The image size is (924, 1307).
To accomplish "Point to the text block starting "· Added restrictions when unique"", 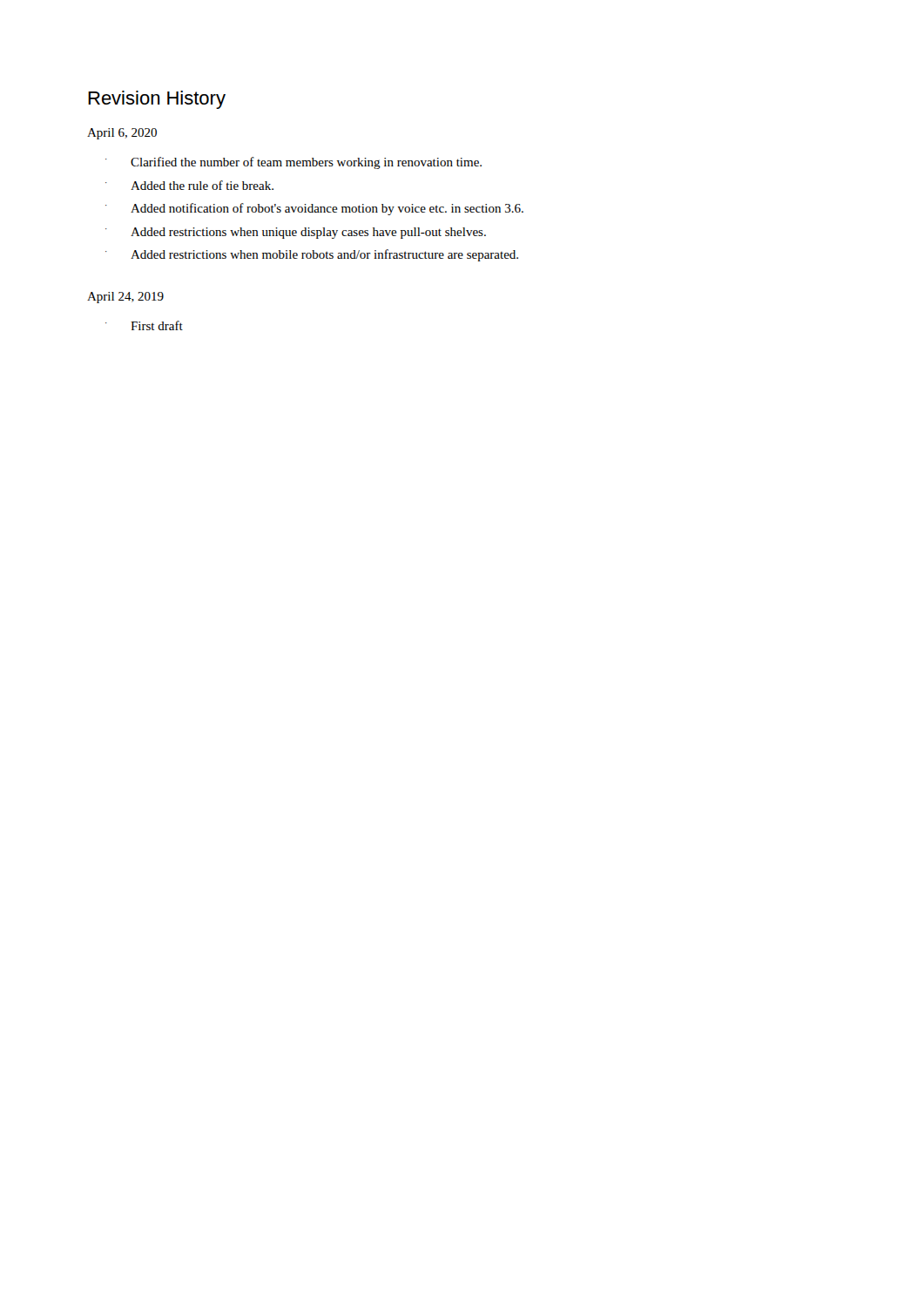I will click(471, 232).
